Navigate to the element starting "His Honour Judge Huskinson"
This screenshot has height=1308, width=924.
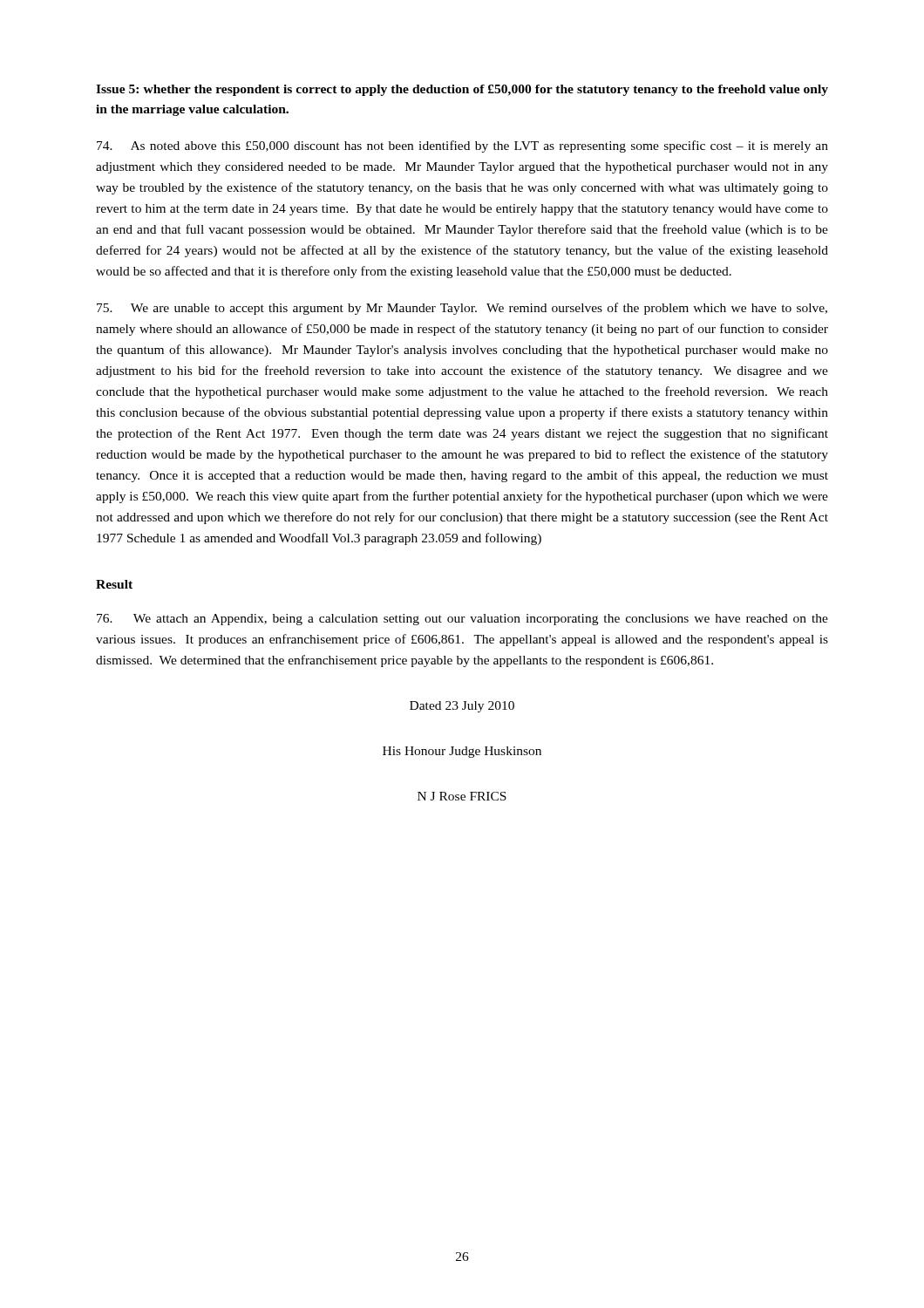pos(462,750)
